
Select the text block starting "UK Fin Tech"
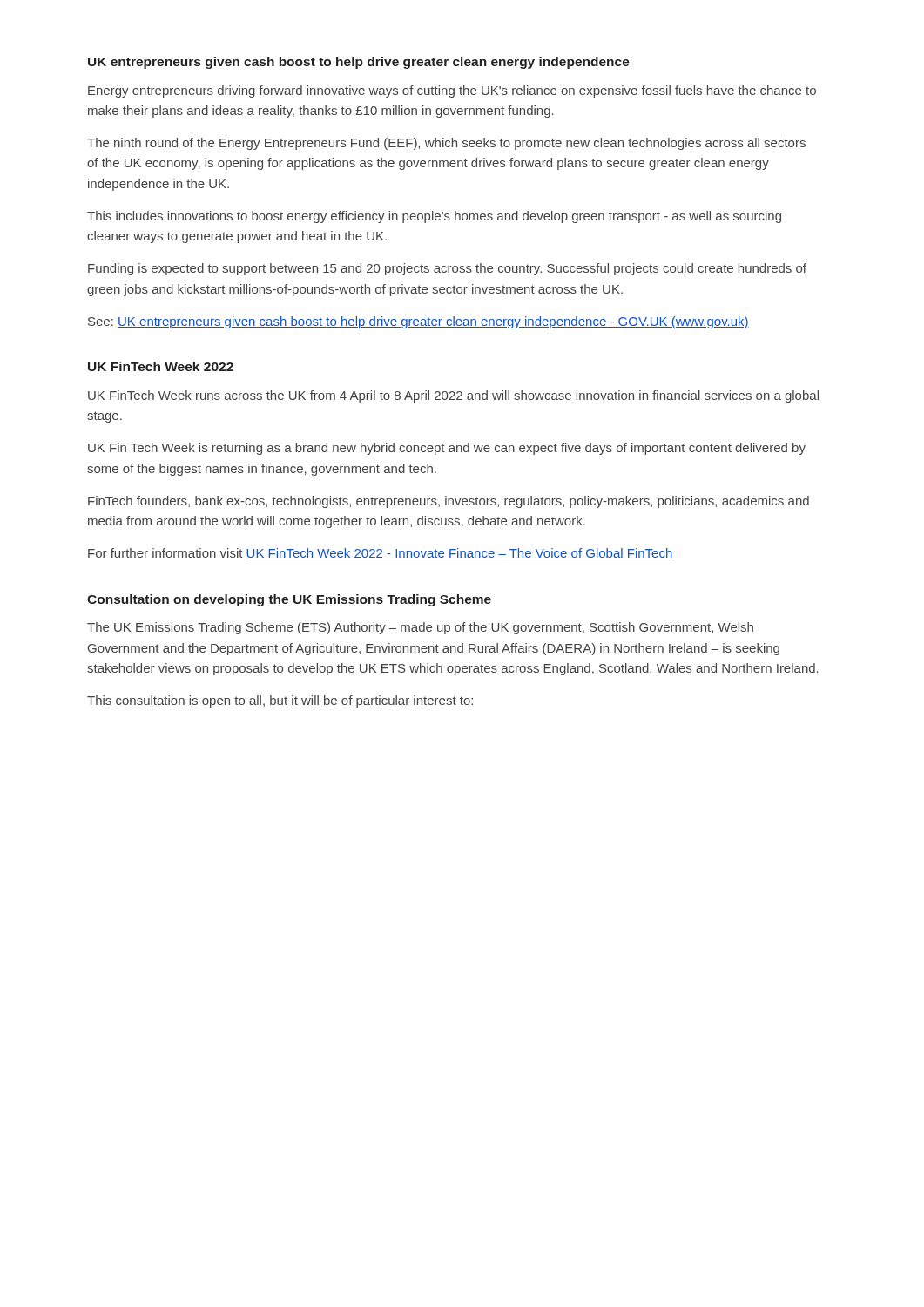point(446,458)
